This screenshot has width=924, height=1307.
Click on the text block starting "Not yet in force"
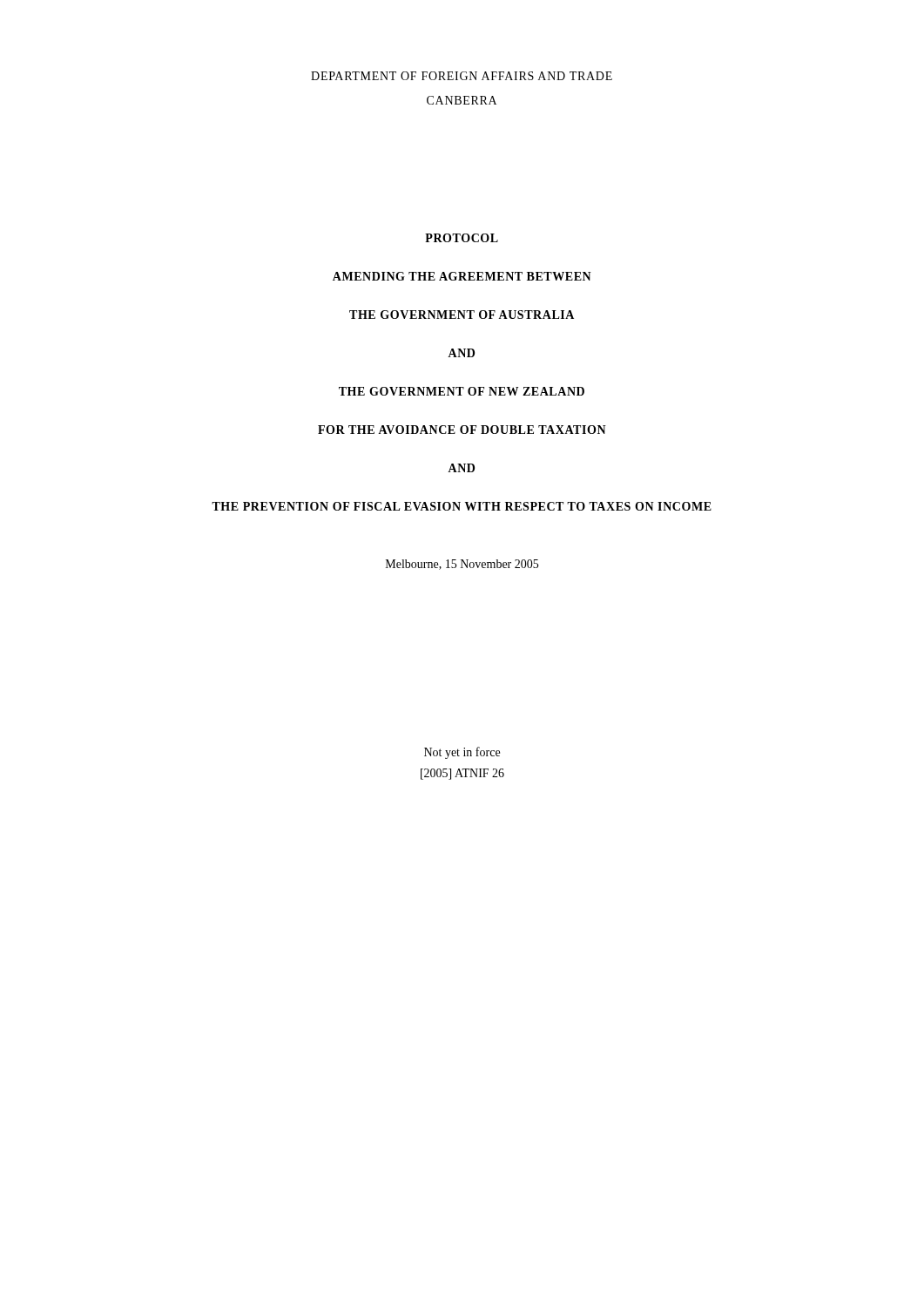(x=462, y=752)
